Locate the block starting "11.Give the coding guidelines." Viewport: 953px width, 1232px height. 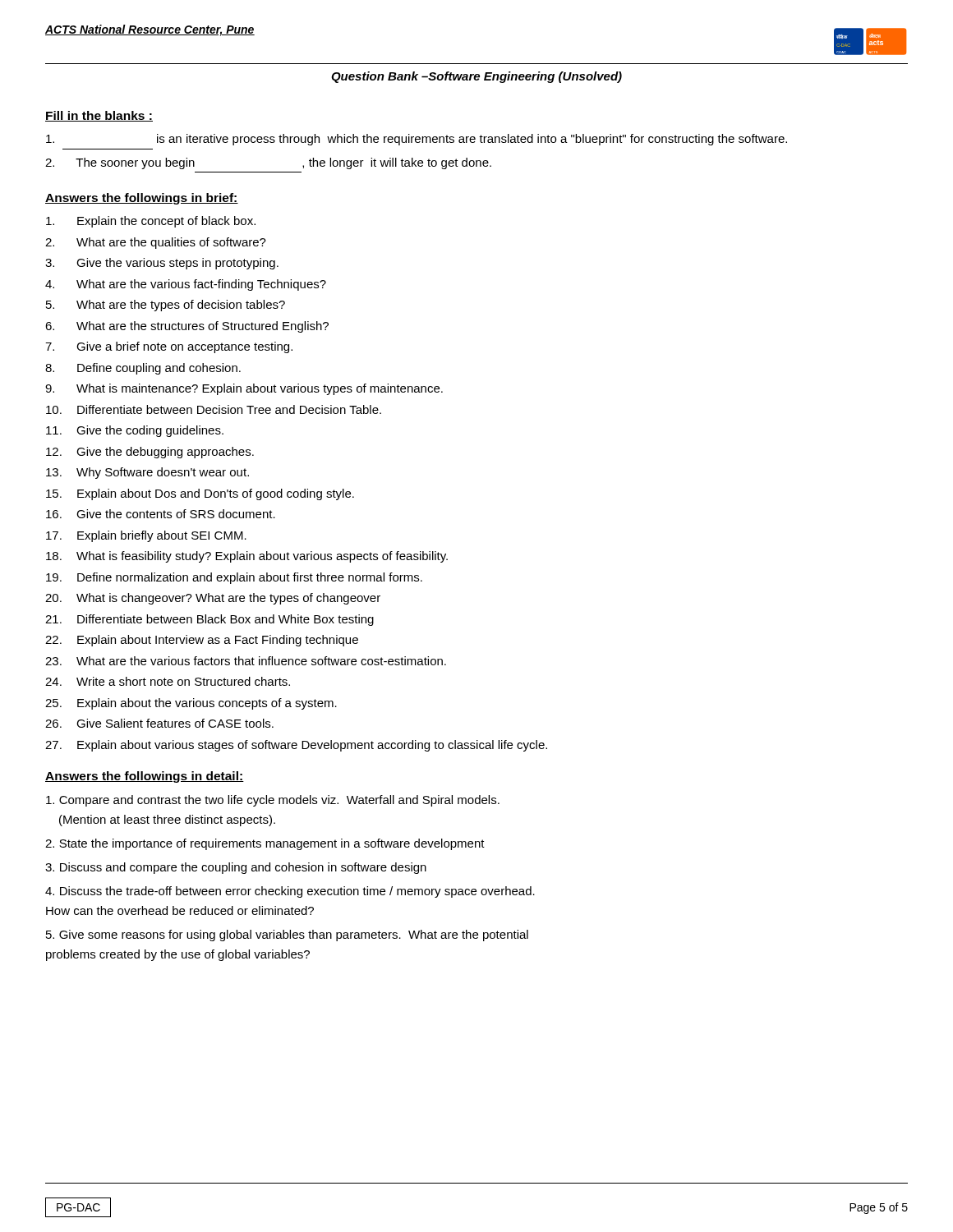click(x=135, y=431)
